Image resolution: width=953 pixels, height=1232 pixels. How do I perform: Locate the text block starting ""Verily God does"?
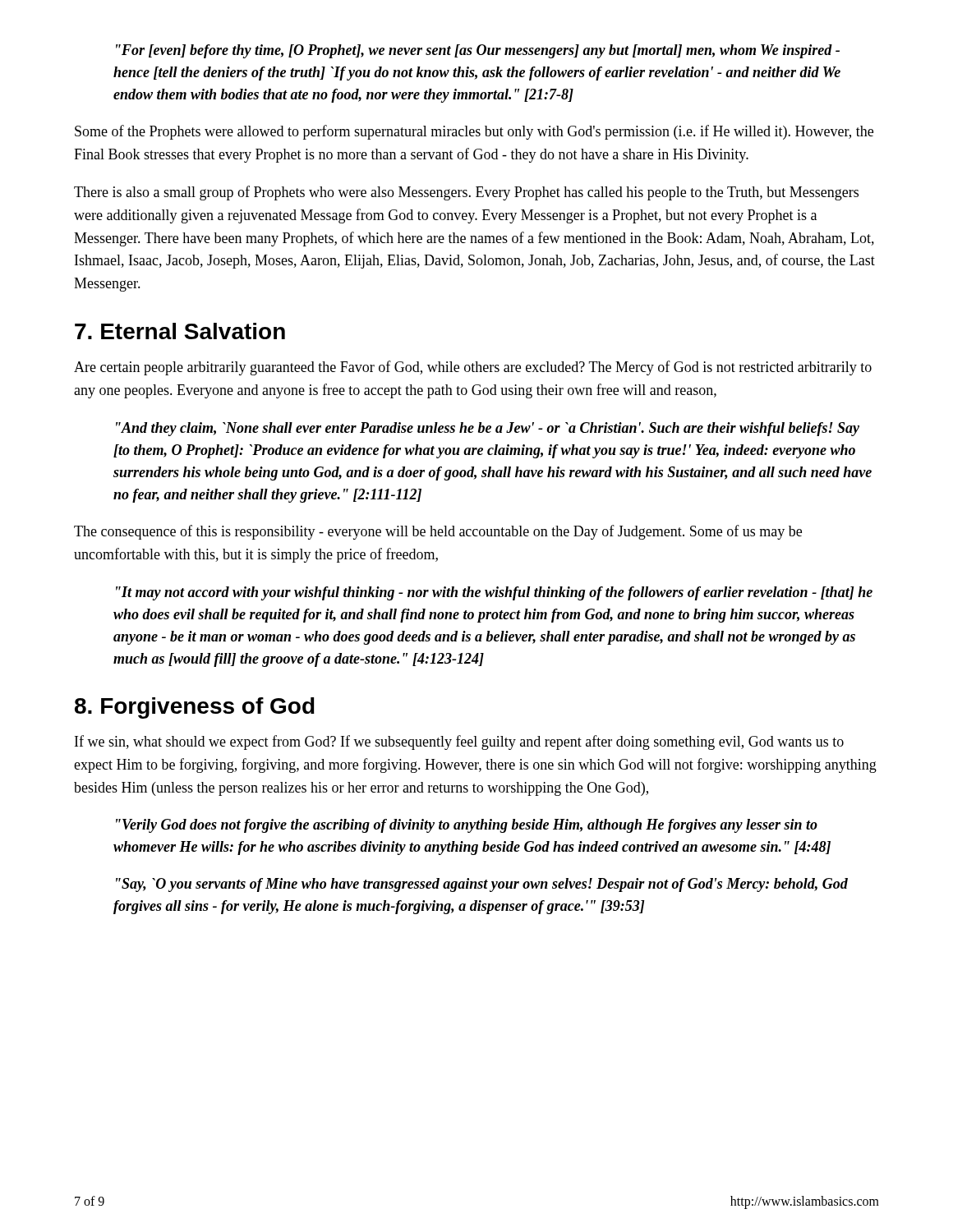(x=496, y=837)
